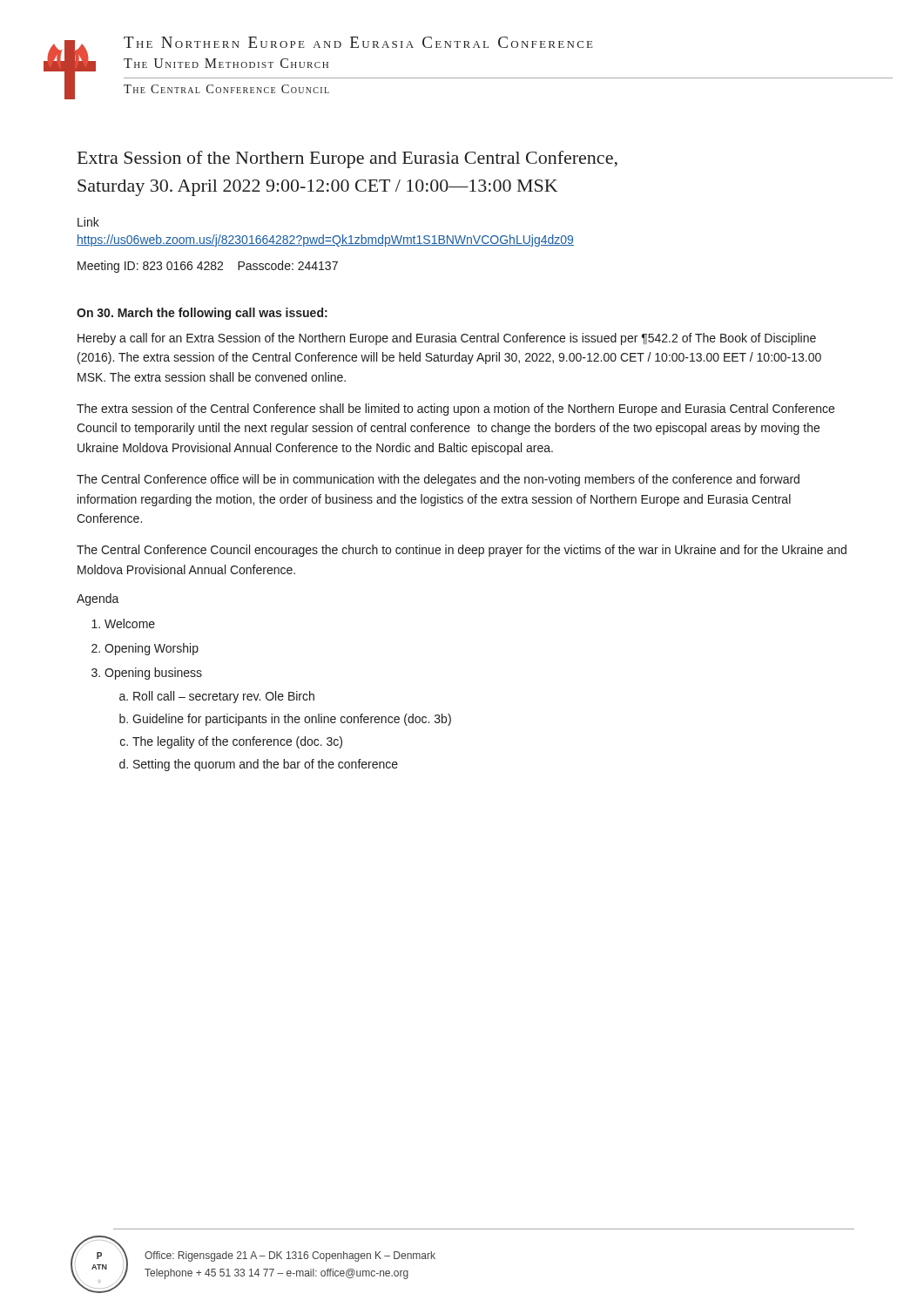The image size is (924, 1307).
Task: Find the list item with the text "Opening Worship"
Action: 151,648
